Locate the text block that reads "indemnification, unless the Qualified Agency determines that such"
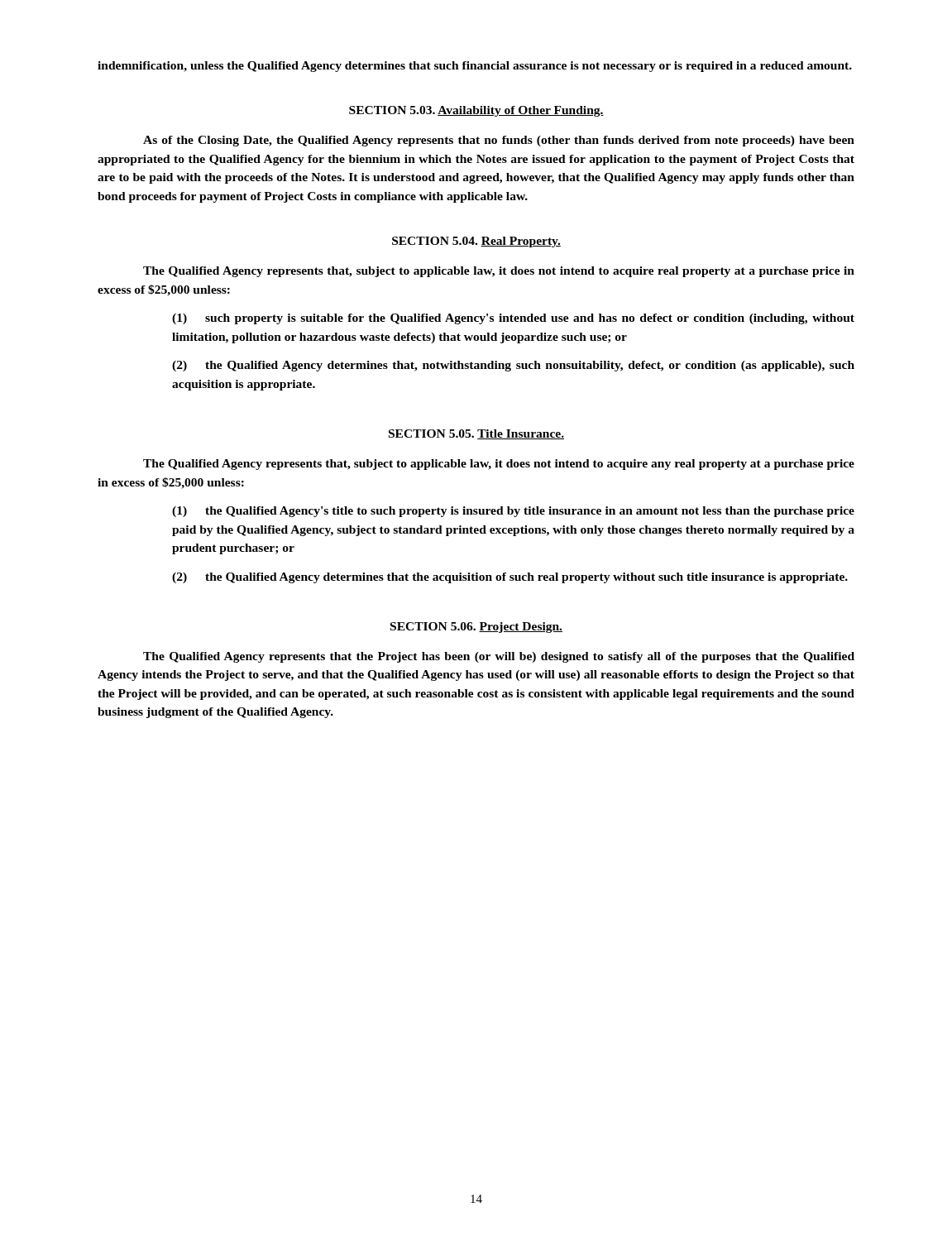Viewport: 952px width, 1241px height. 475,65
